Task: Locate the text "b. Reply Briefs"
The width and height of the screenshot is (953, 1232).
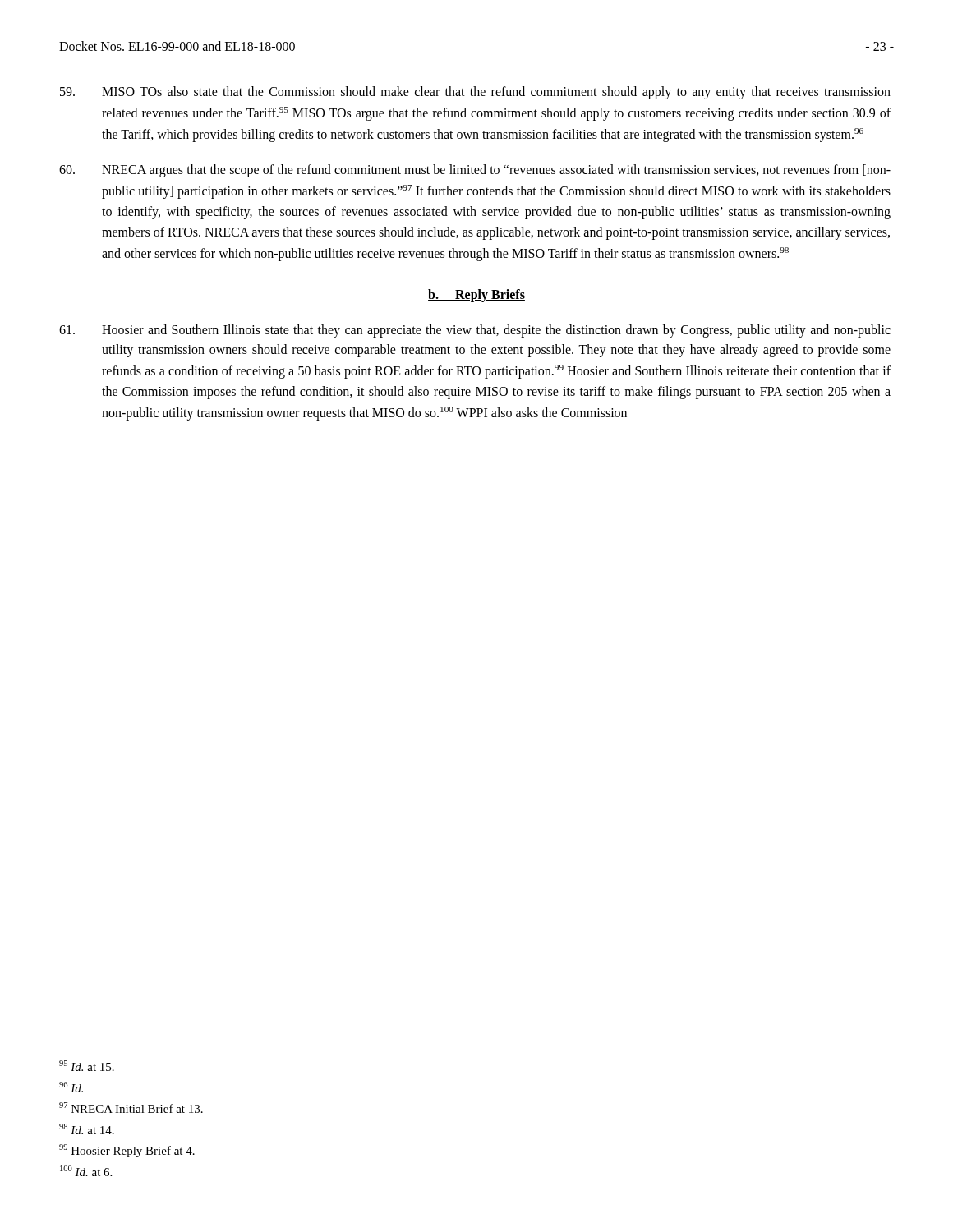Action: (x=476, y=294)
